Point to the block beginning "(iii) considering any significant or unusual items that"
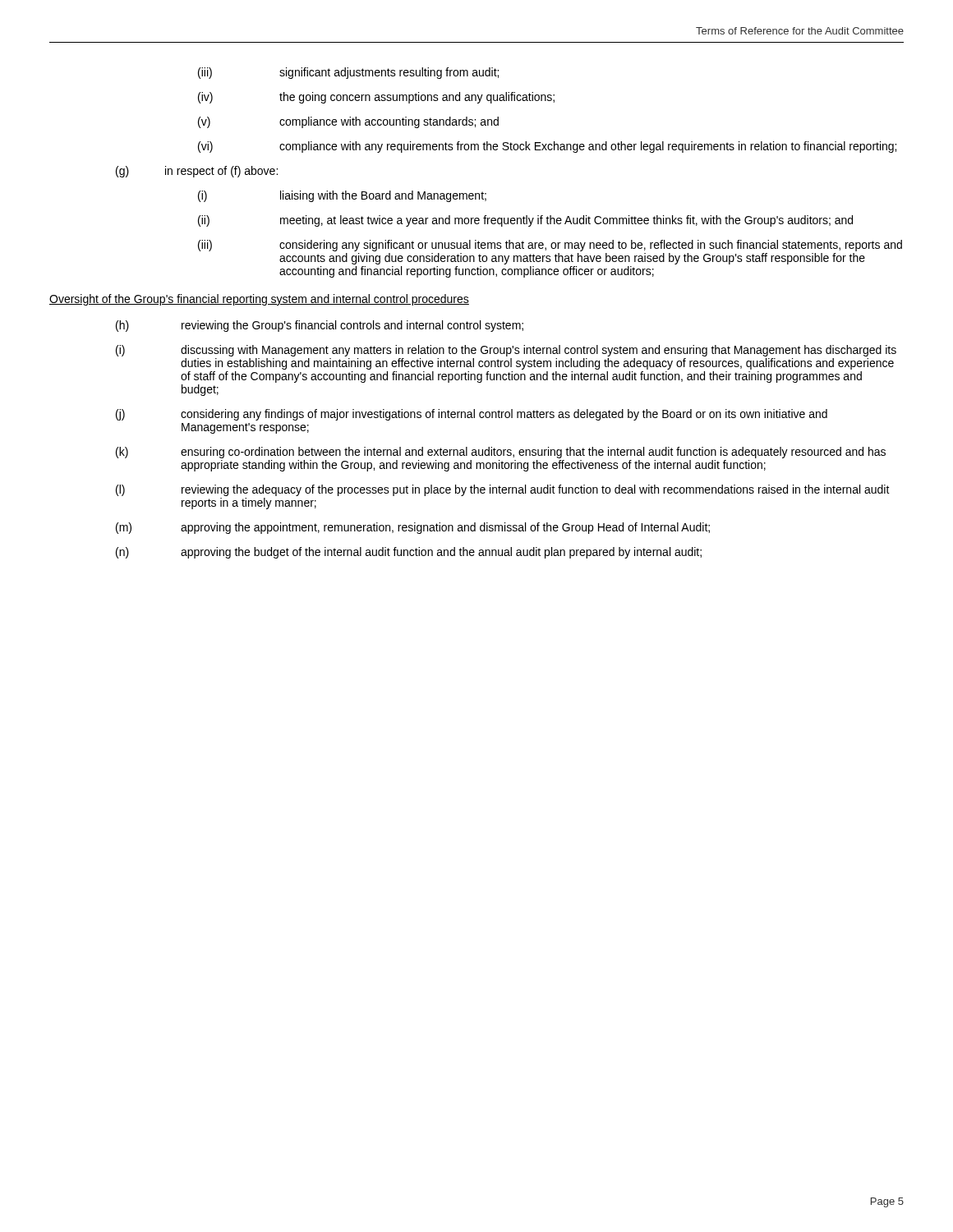 coord(542,258)
